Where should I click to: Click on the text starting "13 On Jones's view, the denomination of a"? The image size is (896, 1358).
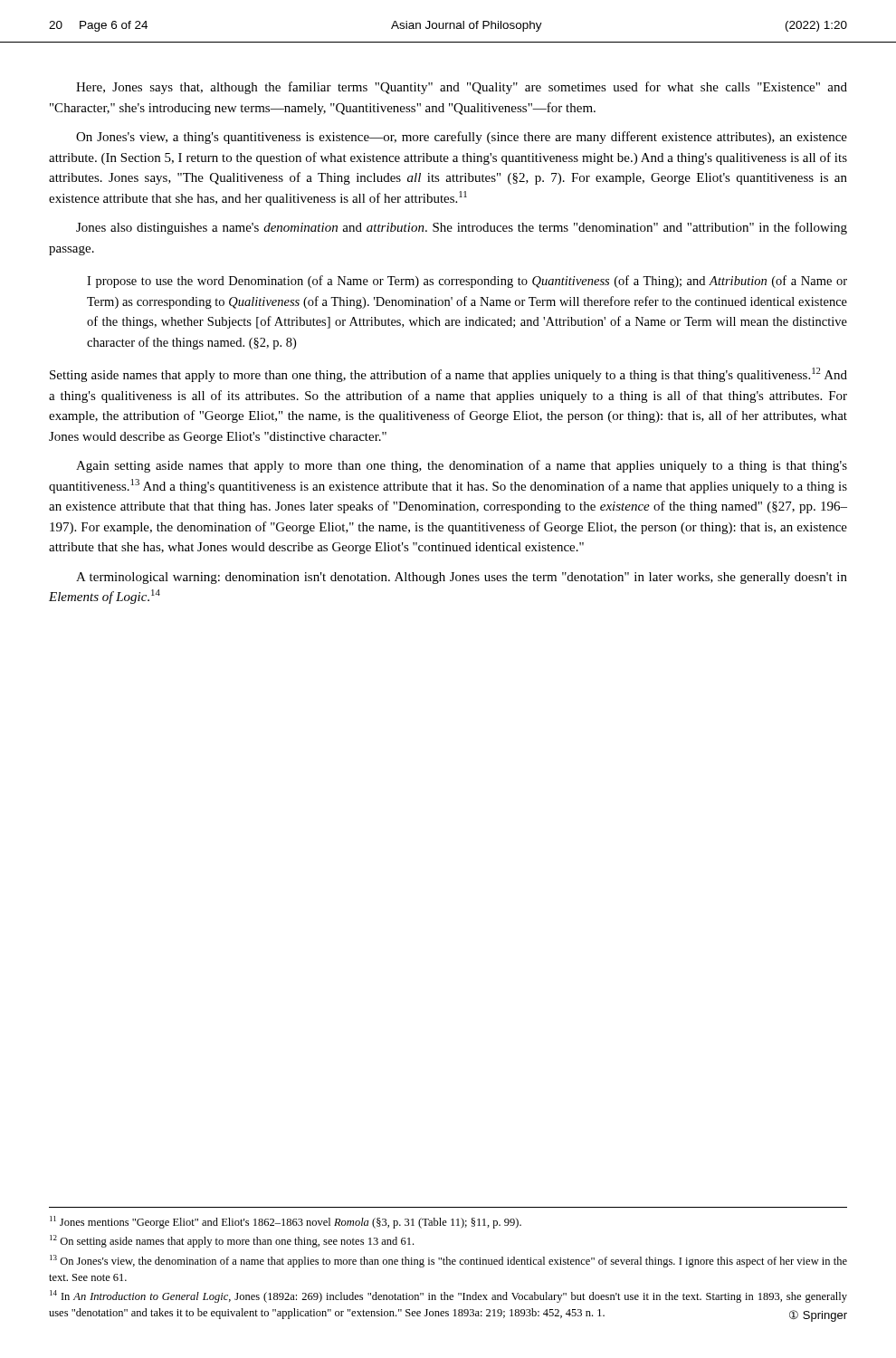click(448, 1268)
